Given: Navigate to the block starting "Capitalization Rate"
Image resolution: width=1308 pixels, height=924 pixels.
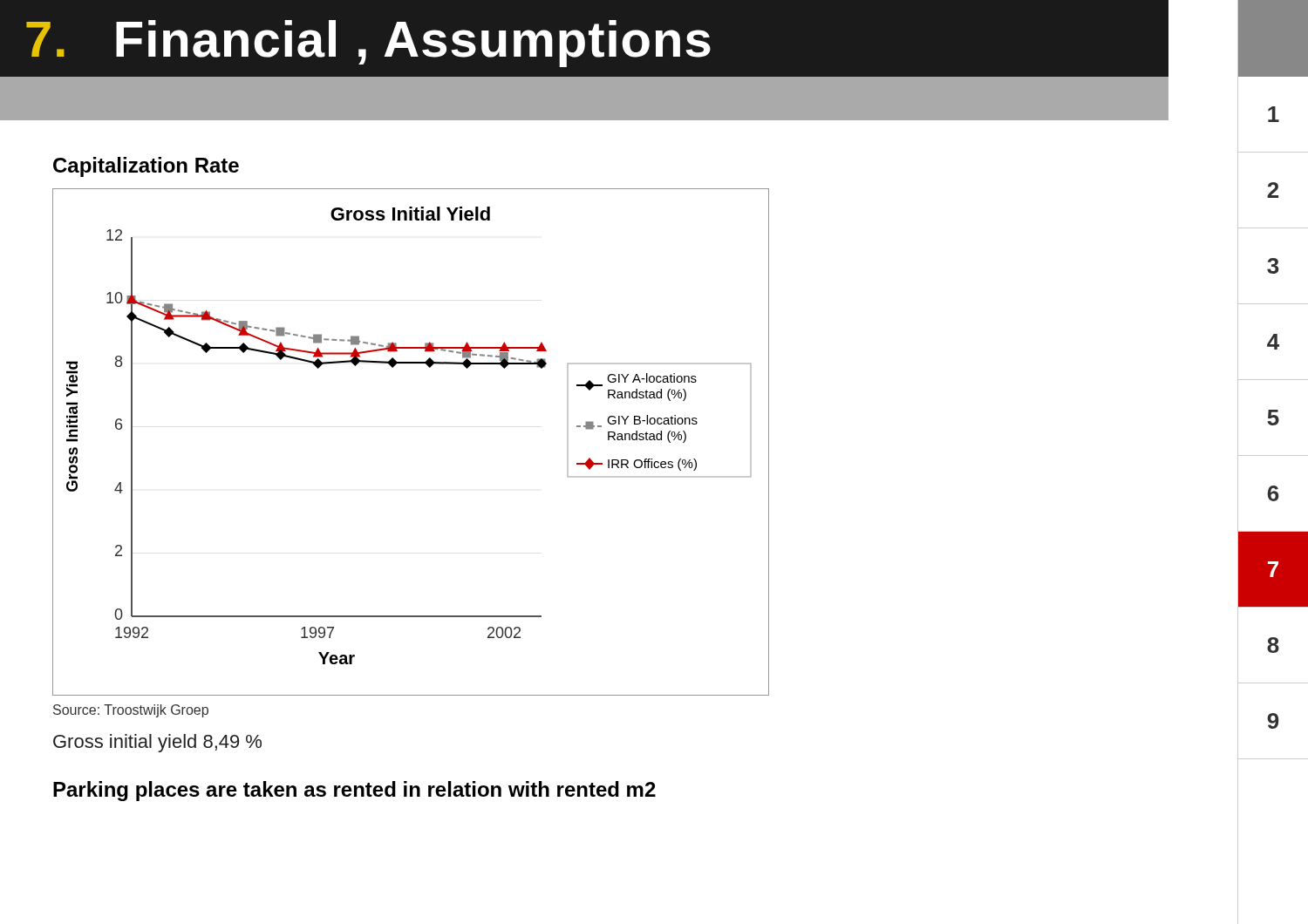Looking at the screenshot, I should pyautogui.click(x=146, y=165).
